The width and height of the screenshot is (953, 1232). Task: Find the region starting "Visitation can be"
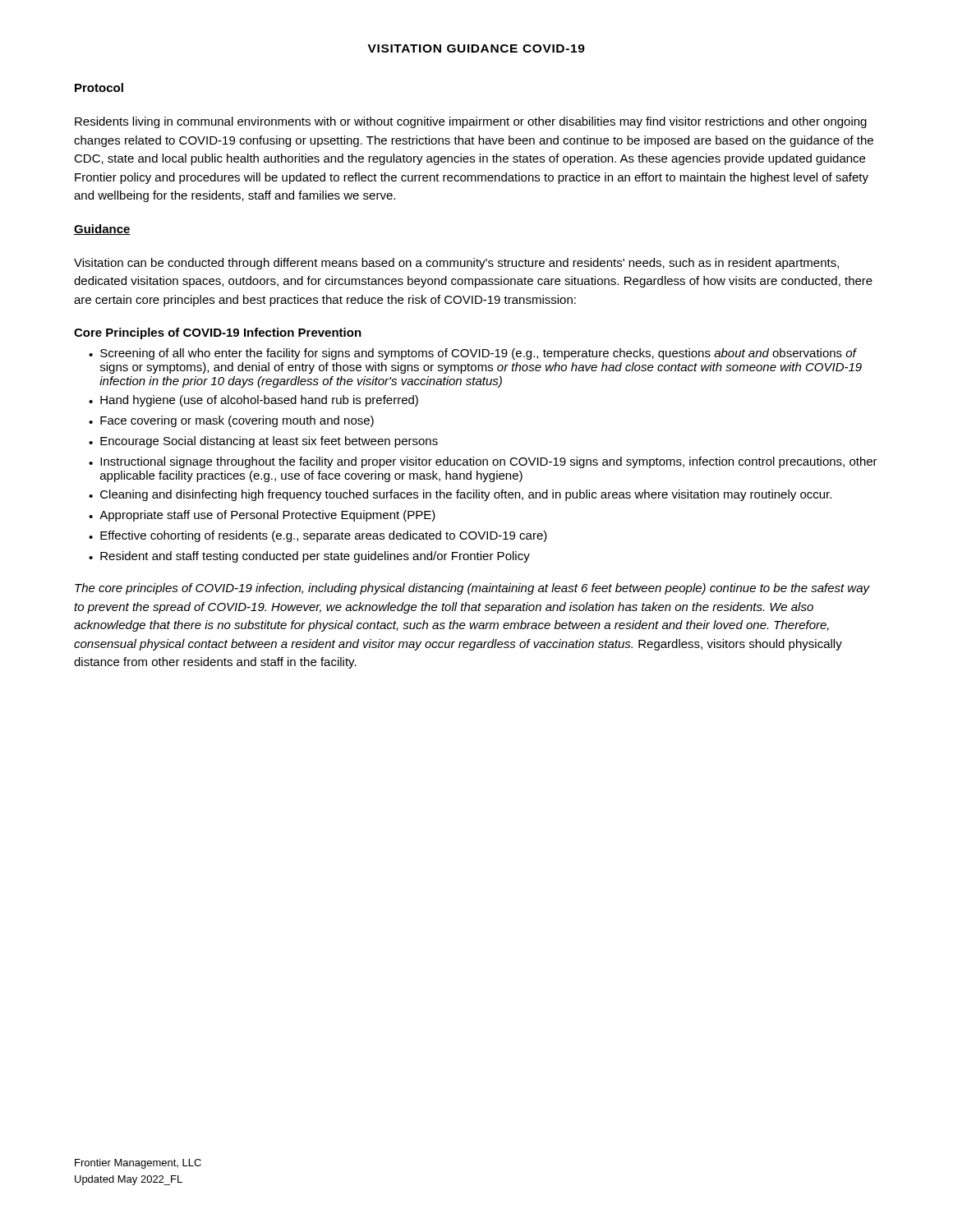473,280
